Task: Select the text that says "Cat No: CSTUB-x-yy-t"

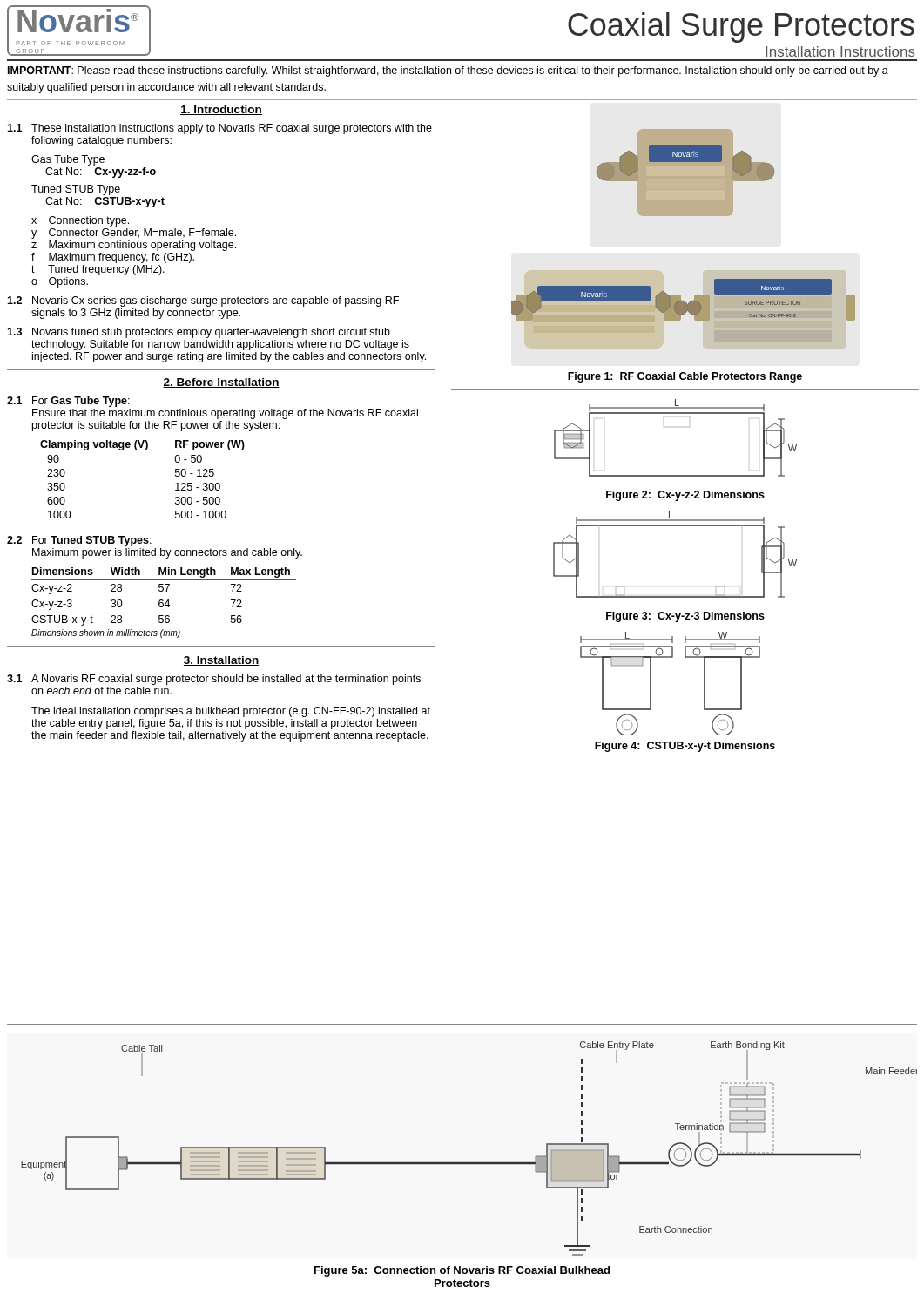Action: click(x=105, y=201)
